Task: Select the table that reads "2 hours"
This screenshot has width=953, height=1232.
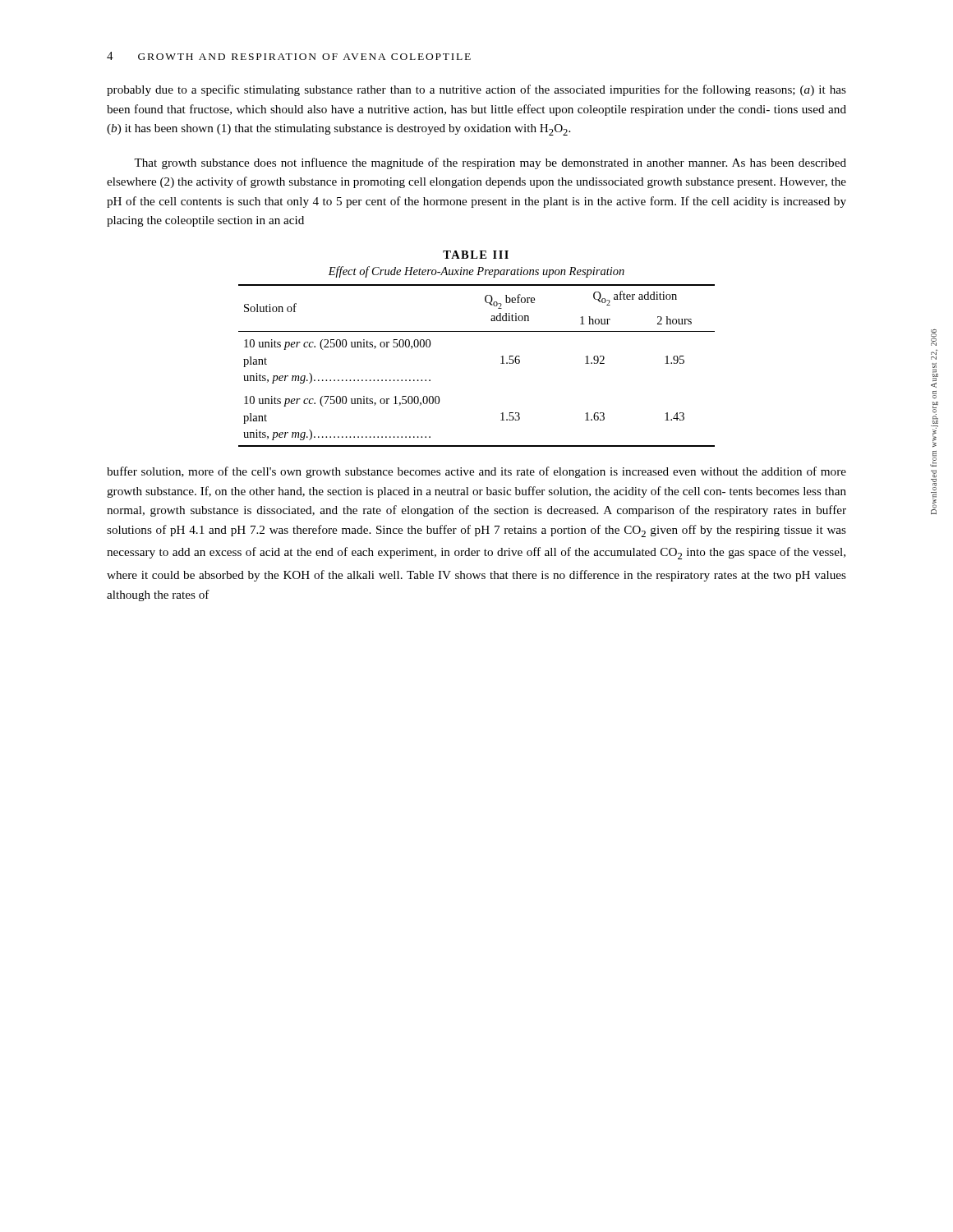Action: click(476, 366)
